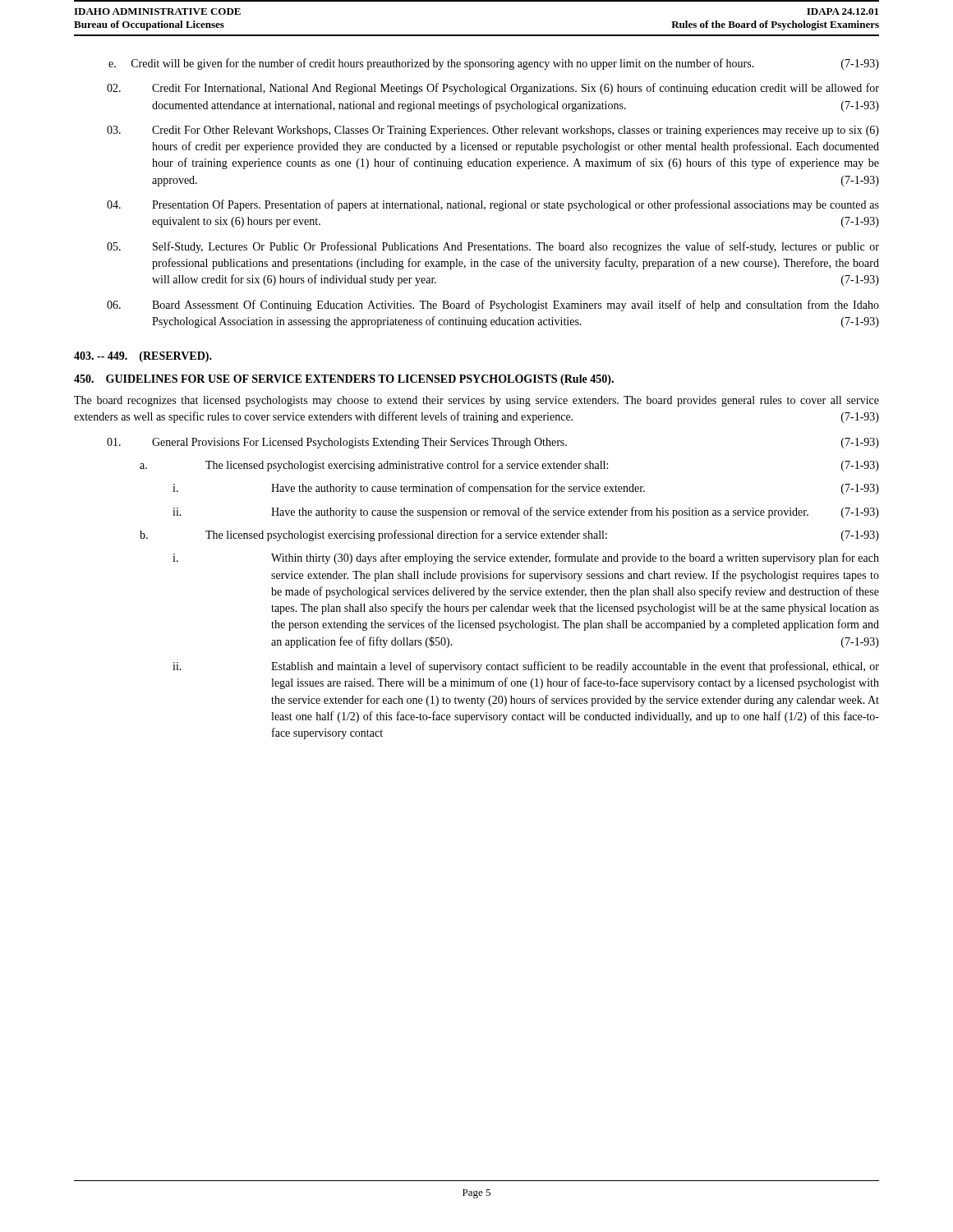Point to the element starting "The board recognizes that licensed psychologists"
The image size is (953, 1232).
(x=476, y=410)
